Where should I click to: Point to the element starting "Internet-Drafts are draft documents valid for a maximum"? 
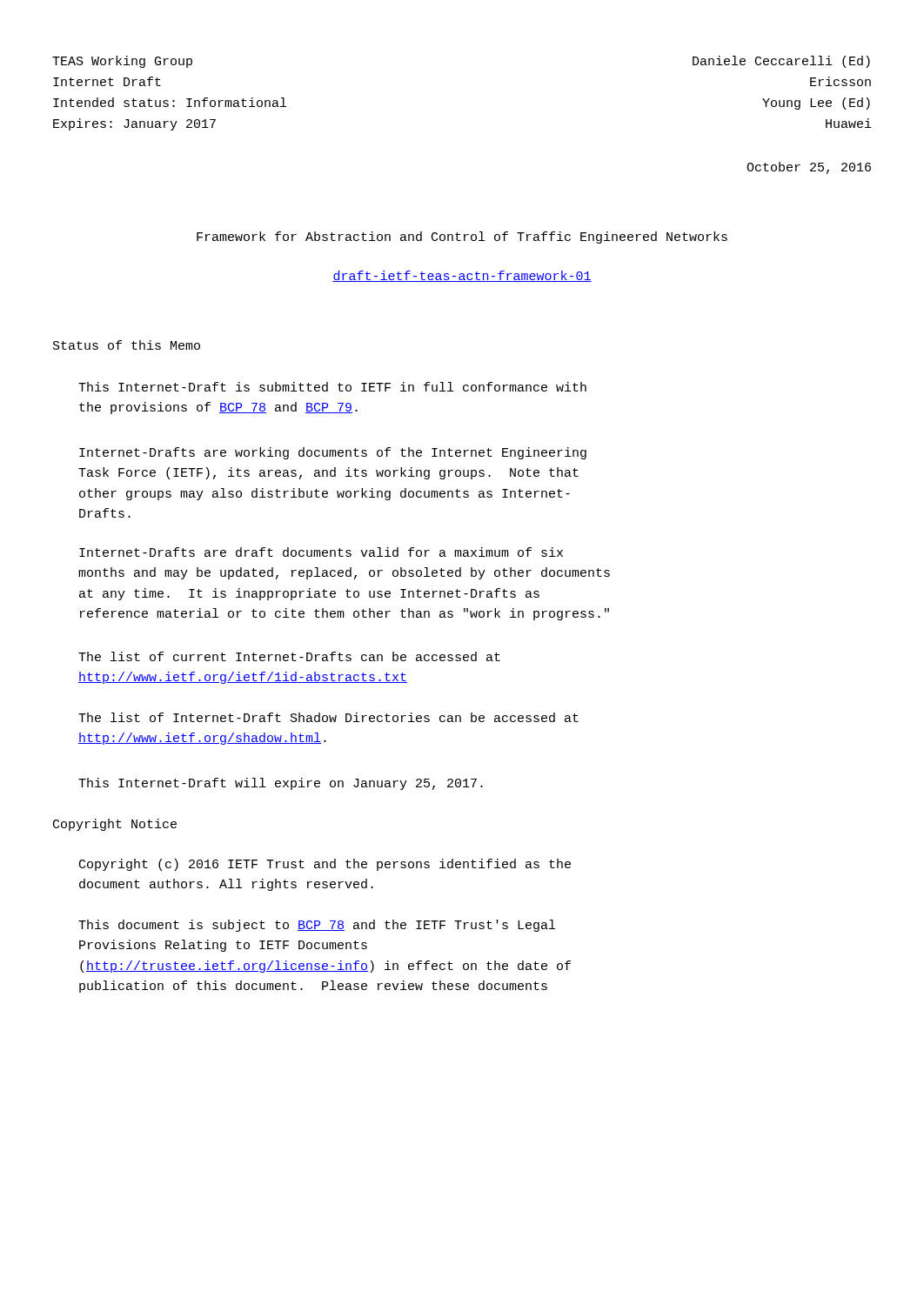pos(345,584)
